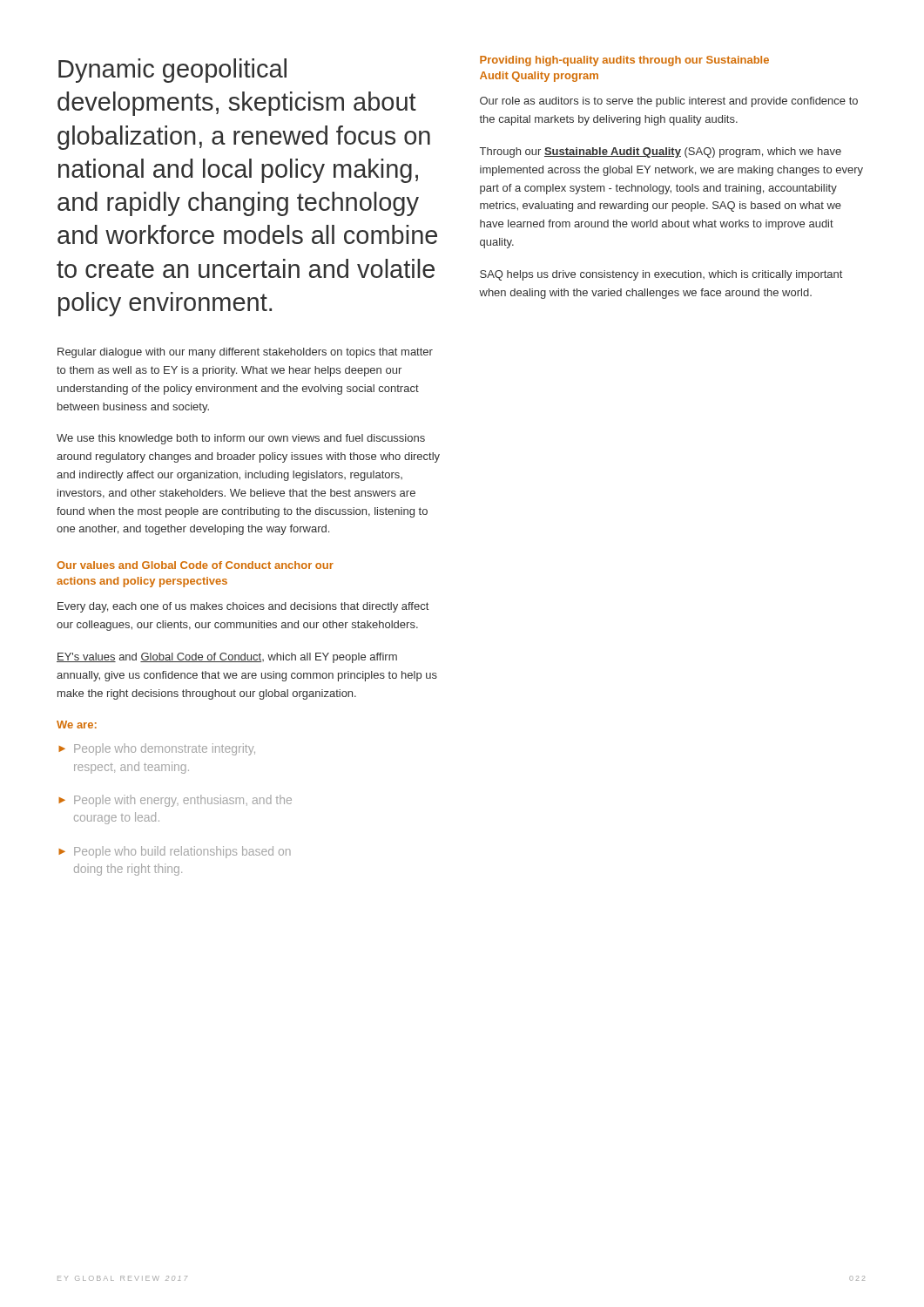The image size is (924, 1307).
Task: Point to the region starting "► People who build relationships based"
Action: (x=174, y=860)
